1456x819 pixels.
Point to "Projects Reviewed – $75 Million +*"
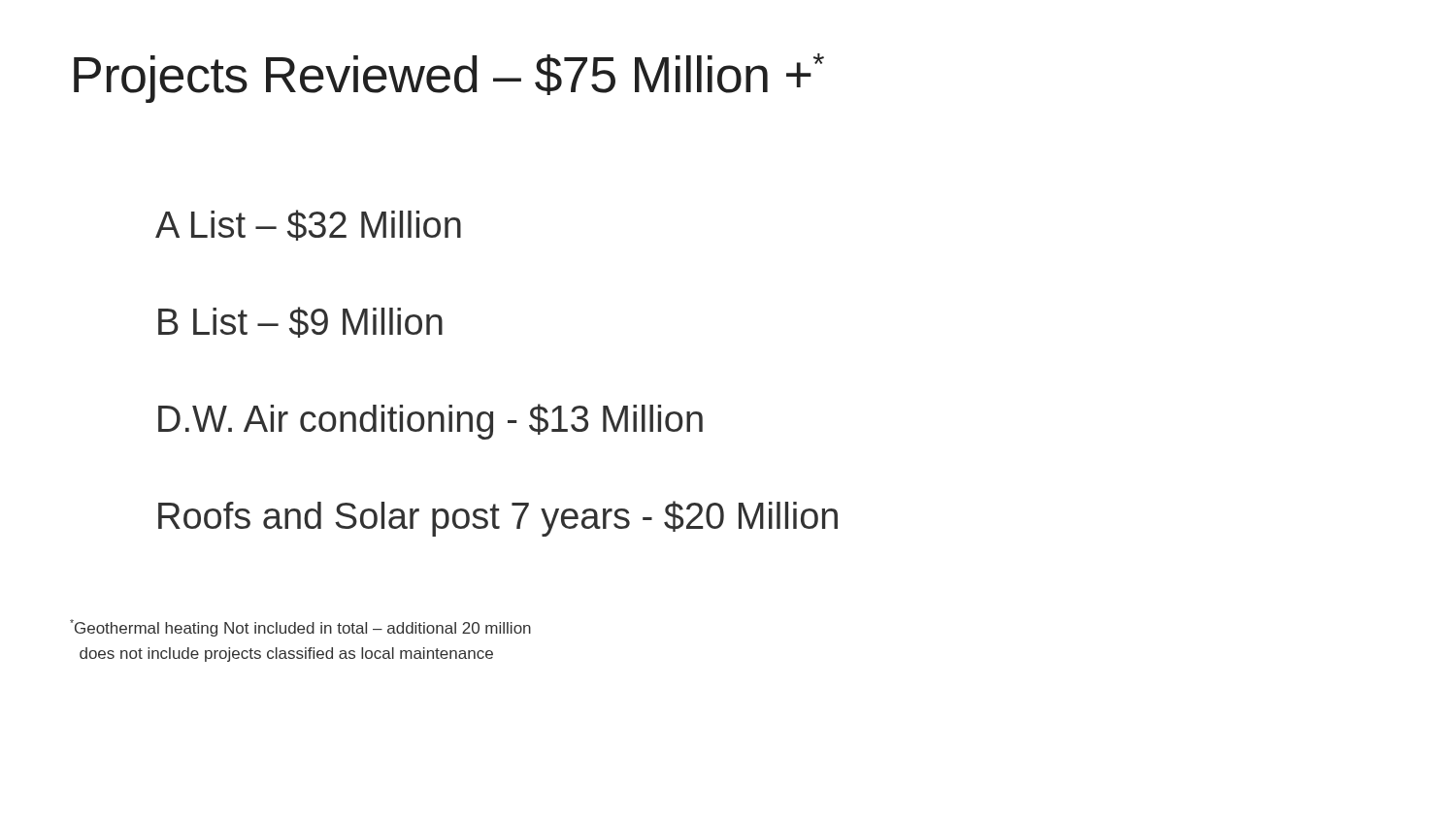447,75
